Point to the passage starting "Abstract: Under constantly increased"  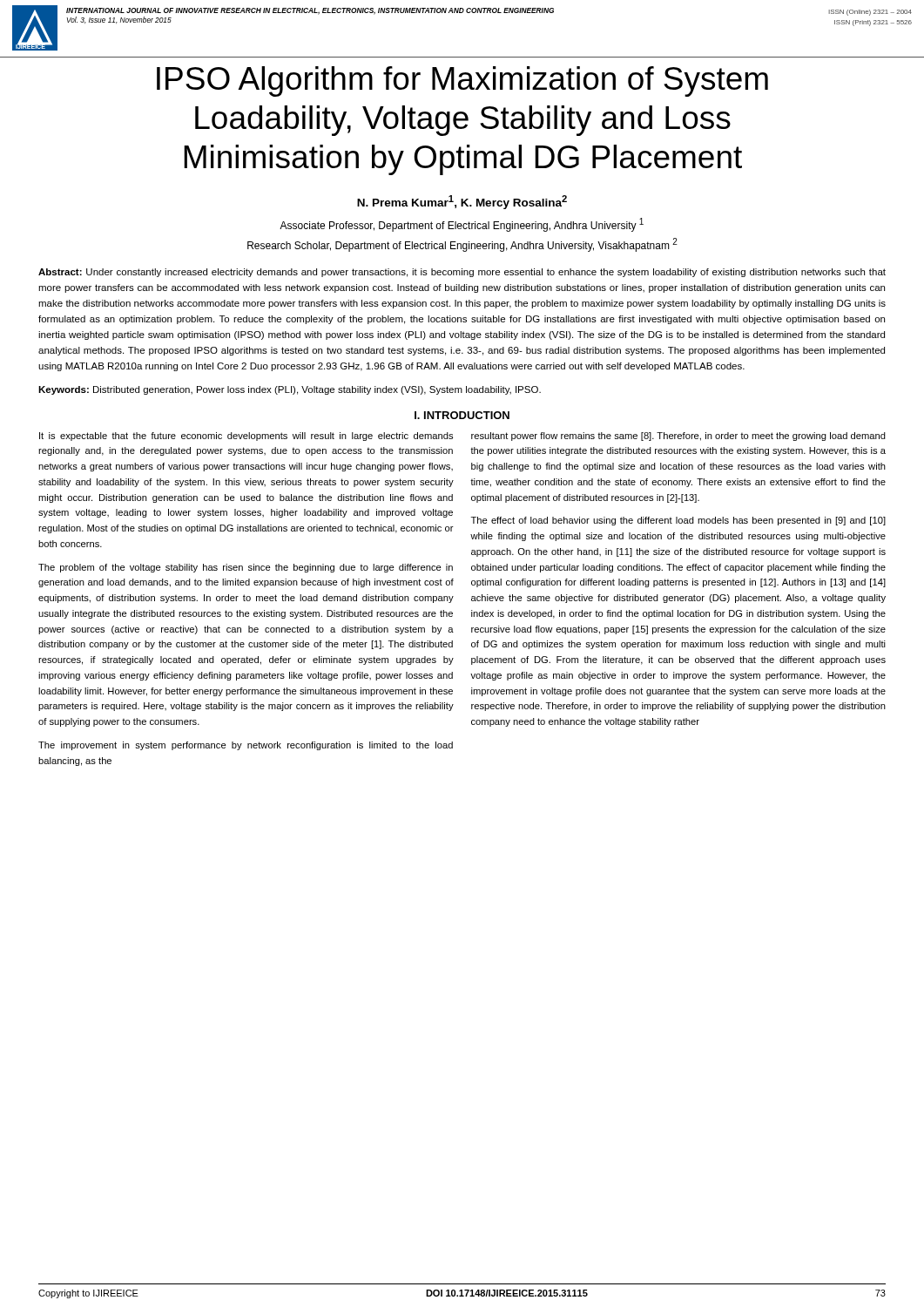coord(462,319)
